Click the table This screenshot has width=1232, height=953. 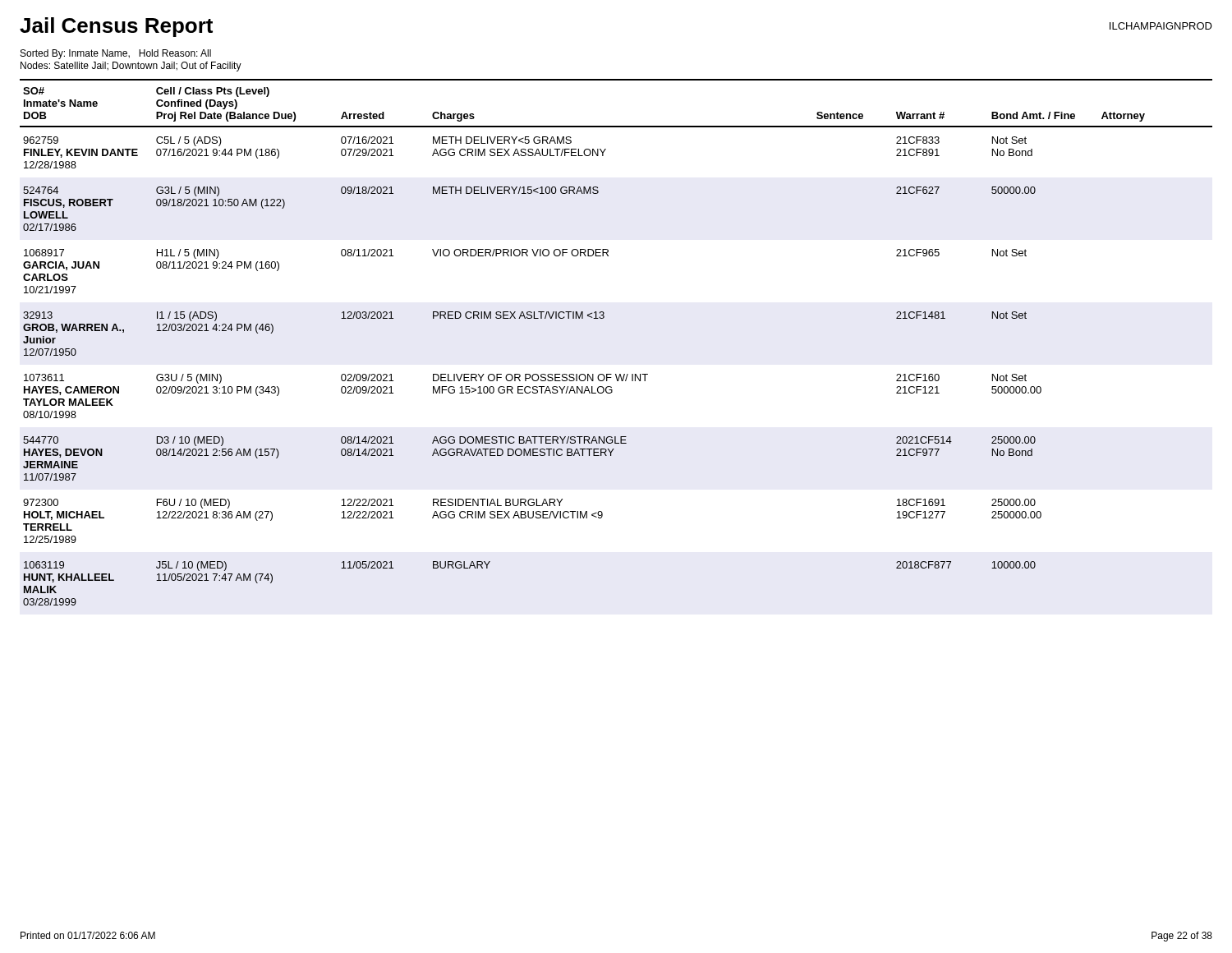[x=616, y=347]
